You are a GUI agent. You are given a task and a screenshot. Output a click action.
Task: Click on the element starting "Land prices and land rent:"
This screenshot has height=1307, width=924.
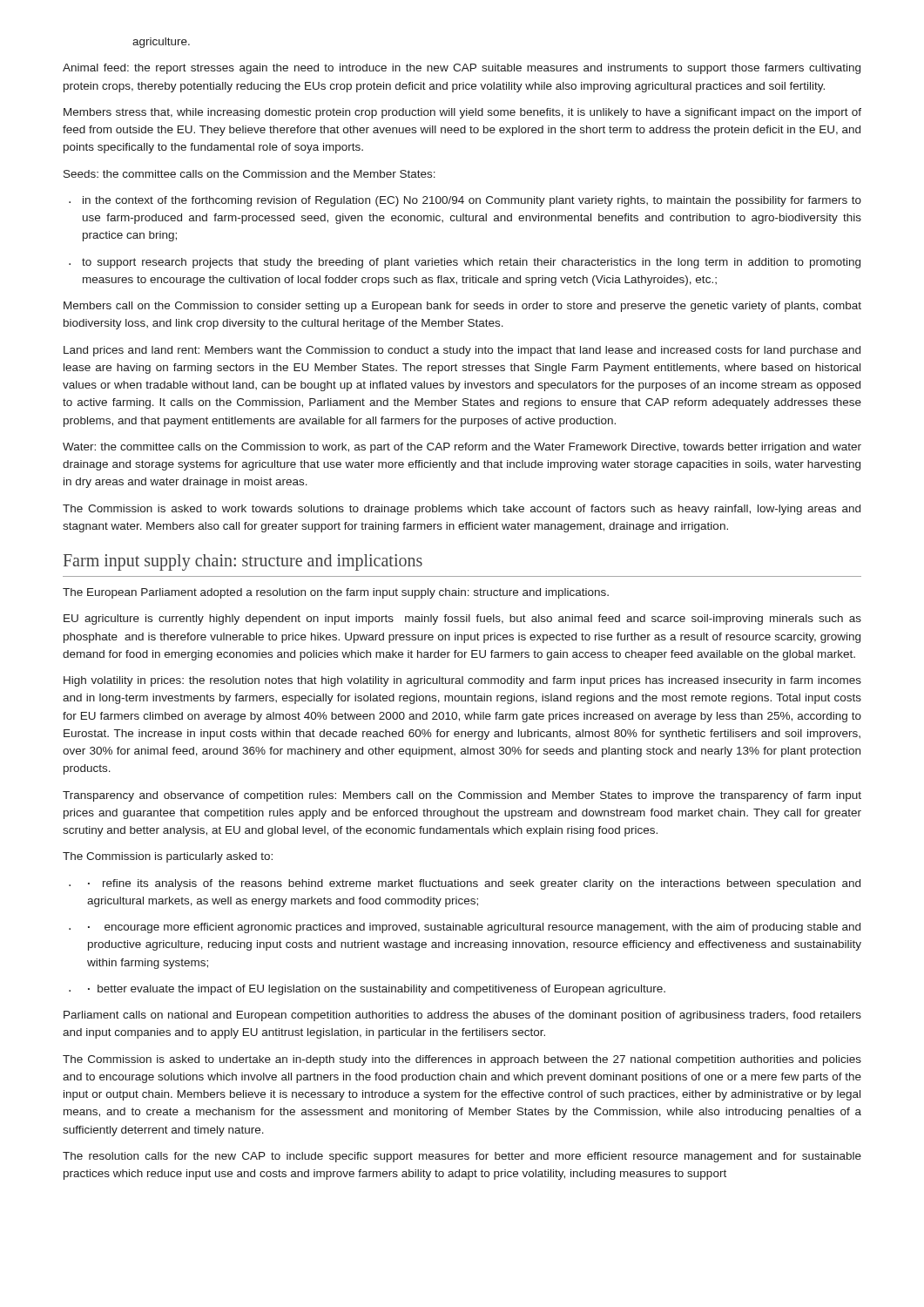tap(462, 385)
